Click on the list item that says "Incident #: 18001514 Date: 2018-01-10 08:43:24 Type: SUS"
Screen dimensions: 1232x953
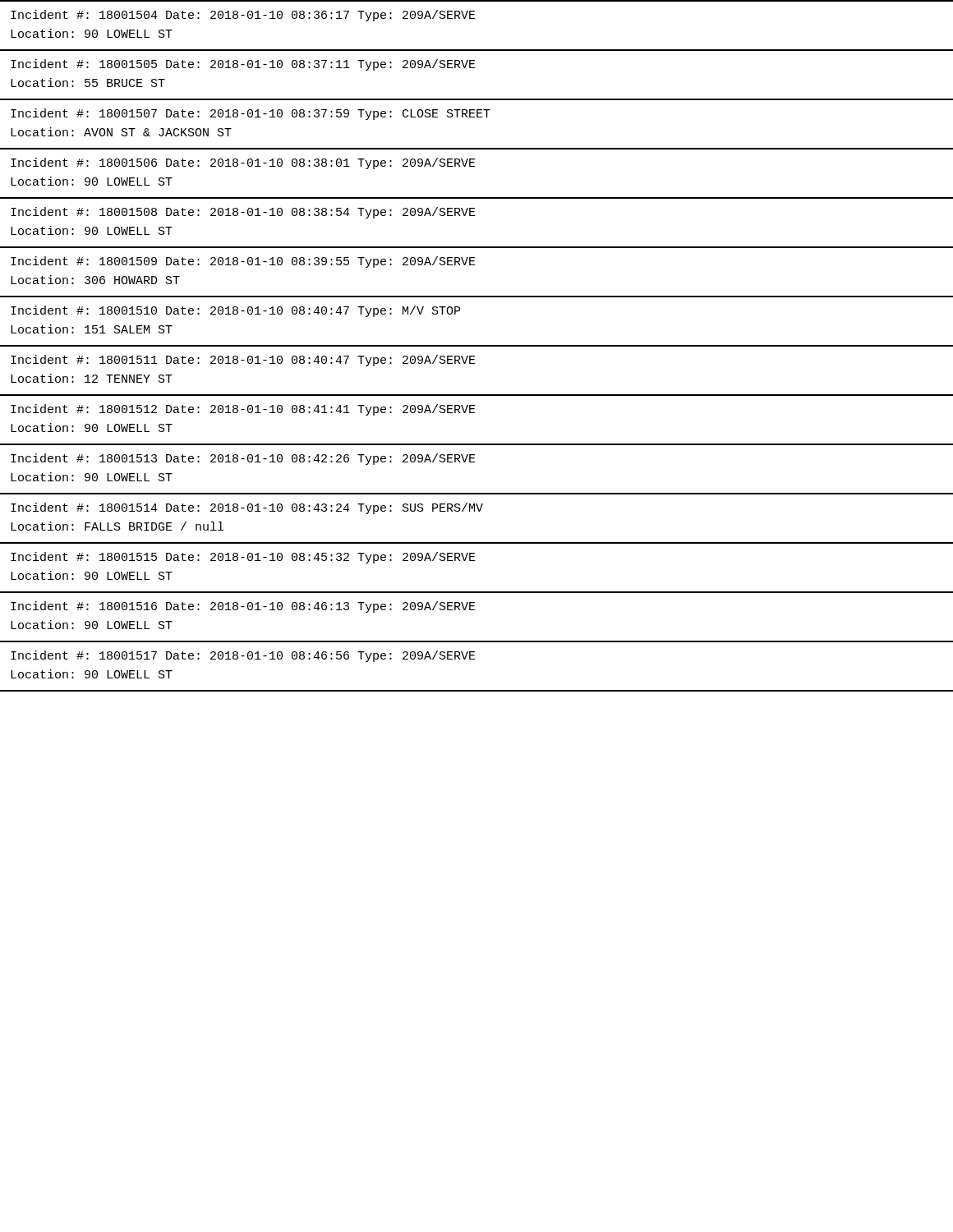(476, 519)
